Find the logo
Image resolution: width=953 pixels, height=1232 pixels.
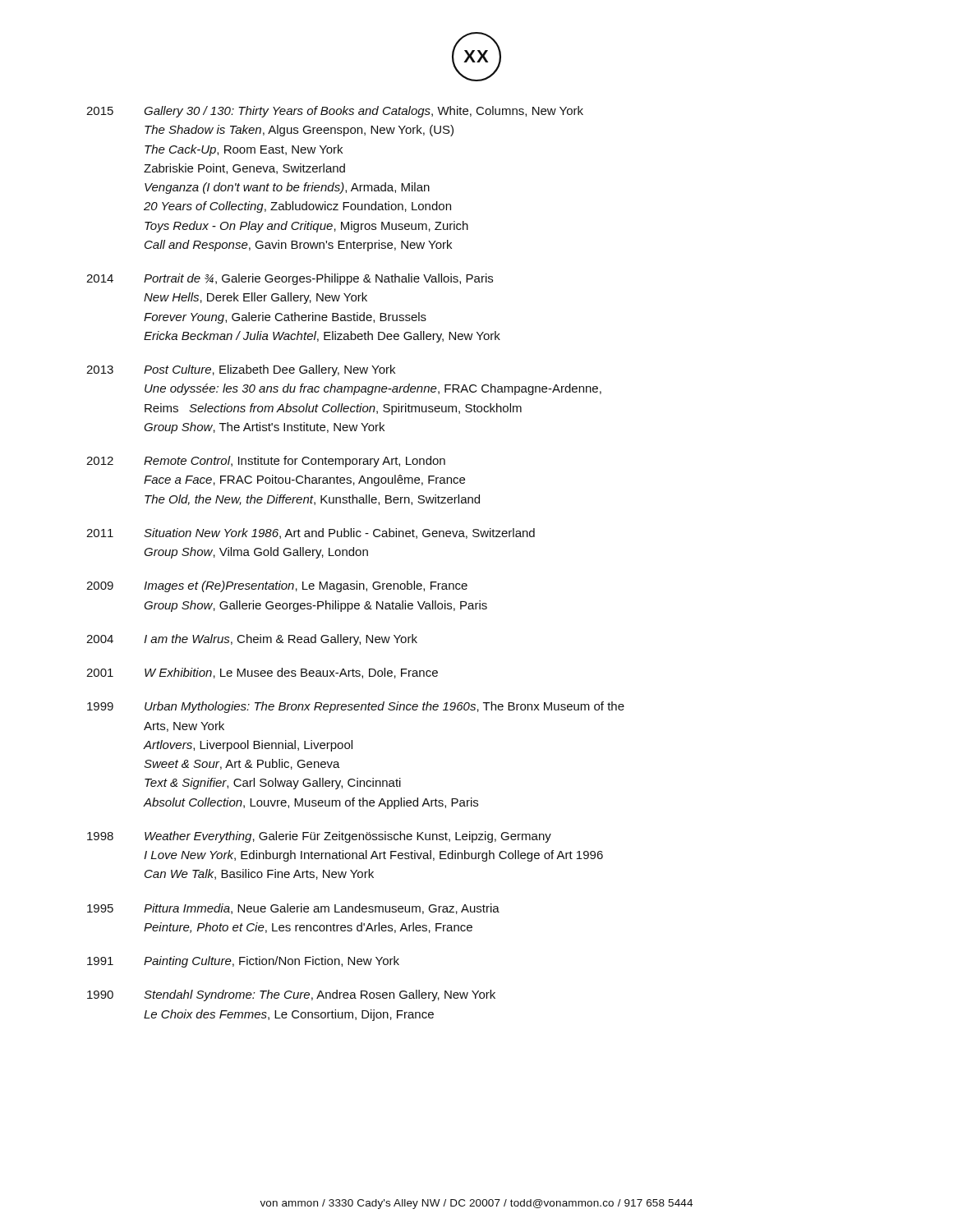tap(476, 46)
